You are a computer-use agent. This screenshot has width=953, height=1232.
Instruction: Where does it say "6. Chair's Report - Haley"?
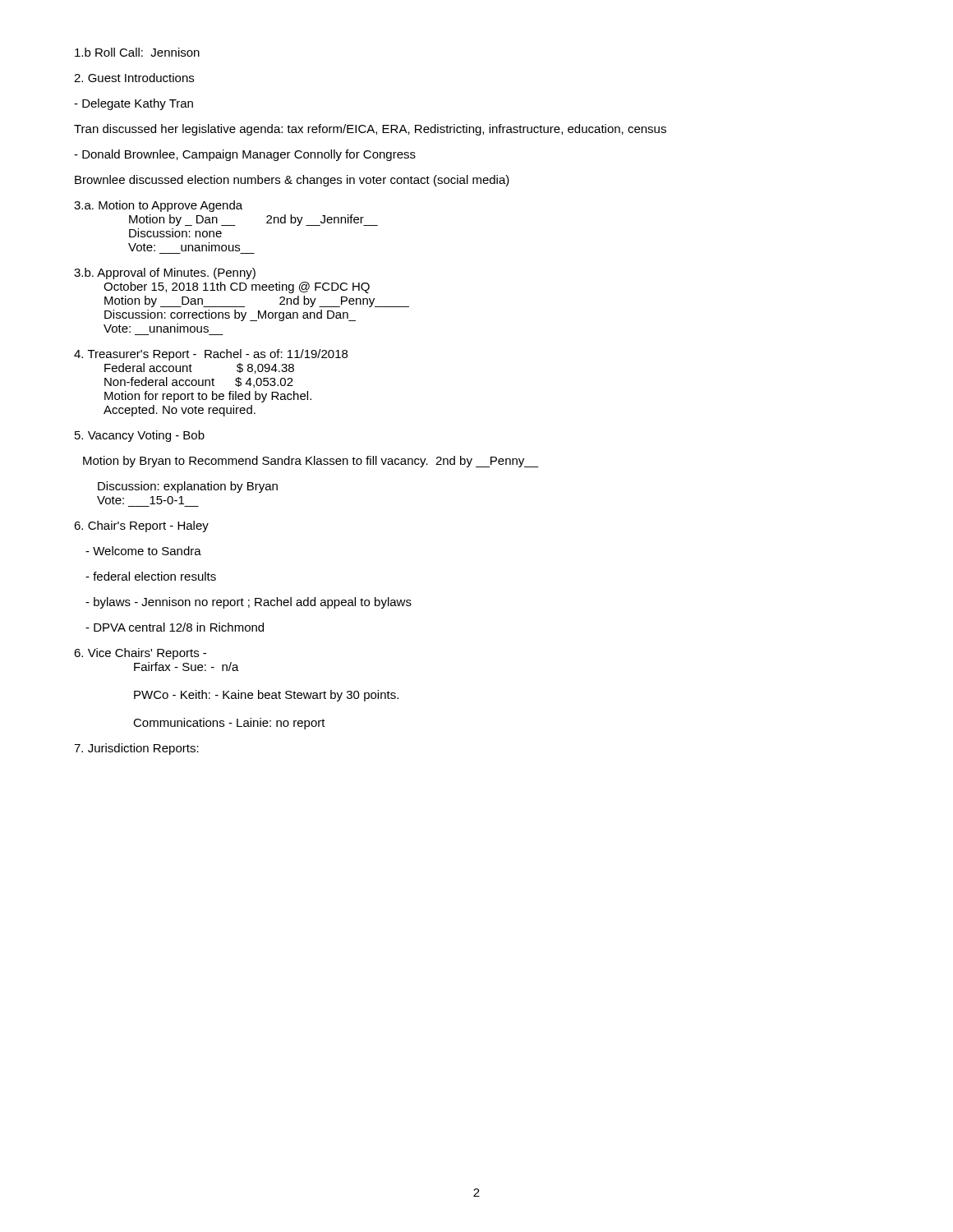pos(141,525)
